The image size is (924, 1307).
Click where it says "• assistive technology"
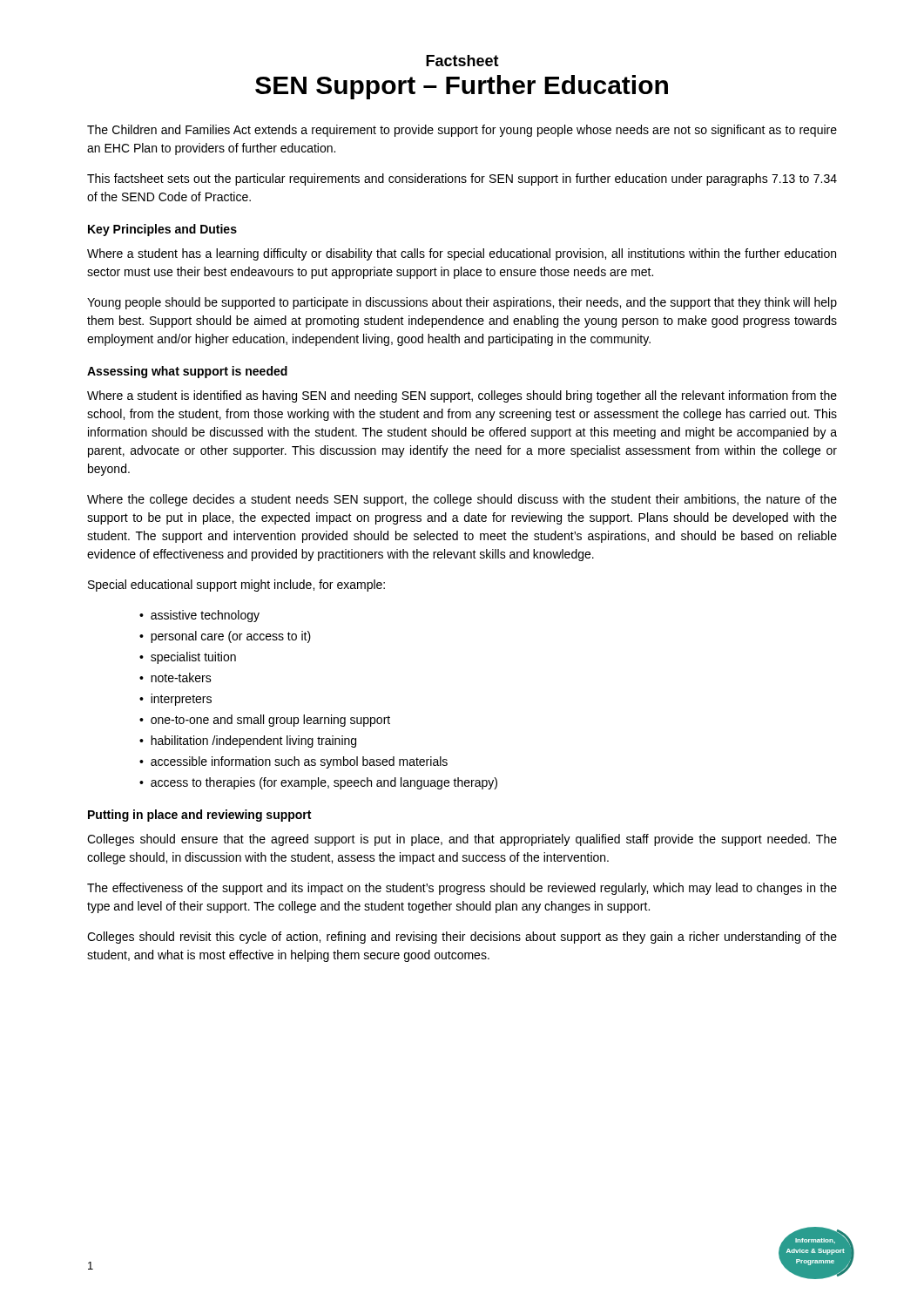199,615
